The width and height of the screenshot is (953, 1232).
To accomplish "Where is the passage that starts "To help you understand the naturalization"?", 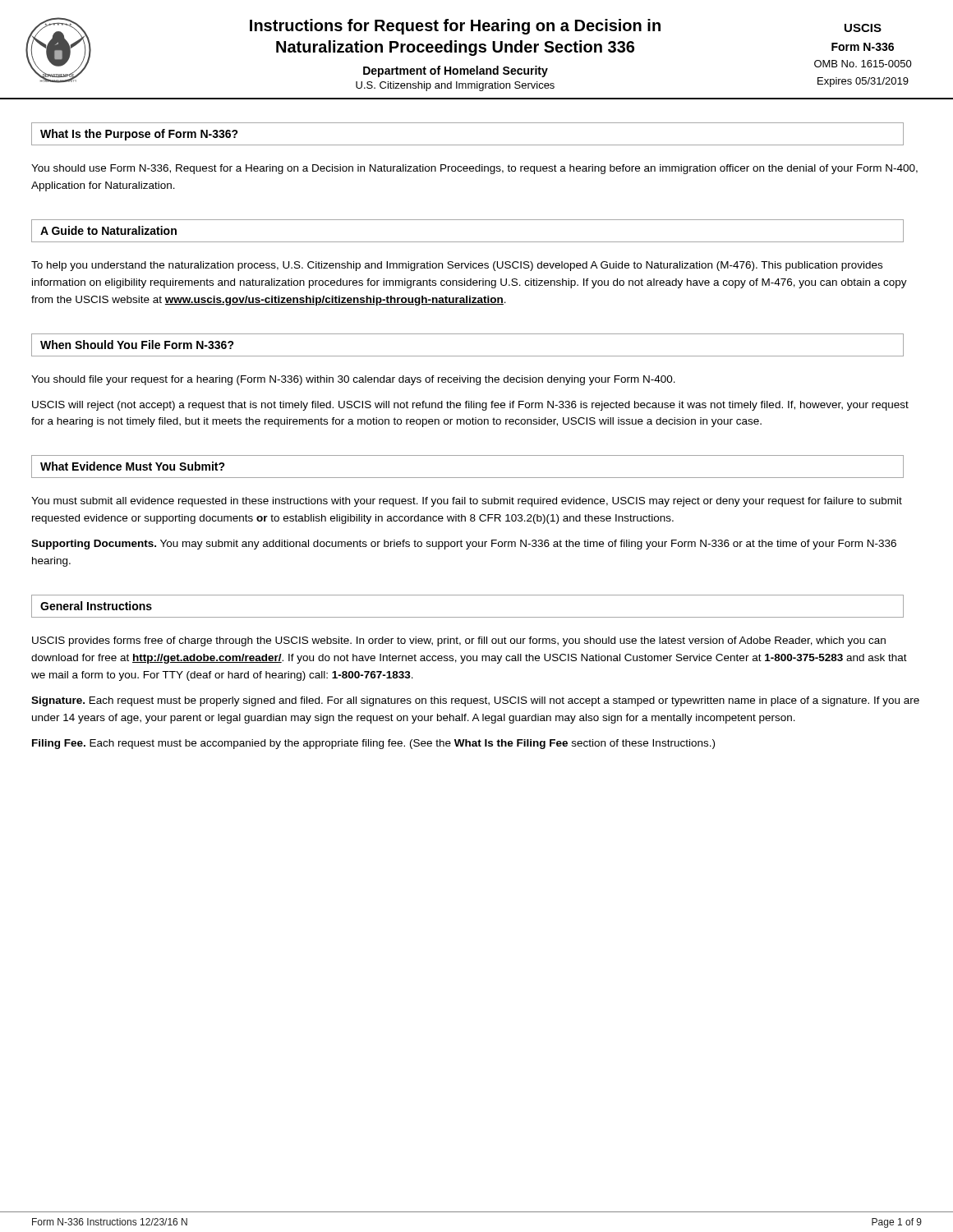I will (476, 283).
